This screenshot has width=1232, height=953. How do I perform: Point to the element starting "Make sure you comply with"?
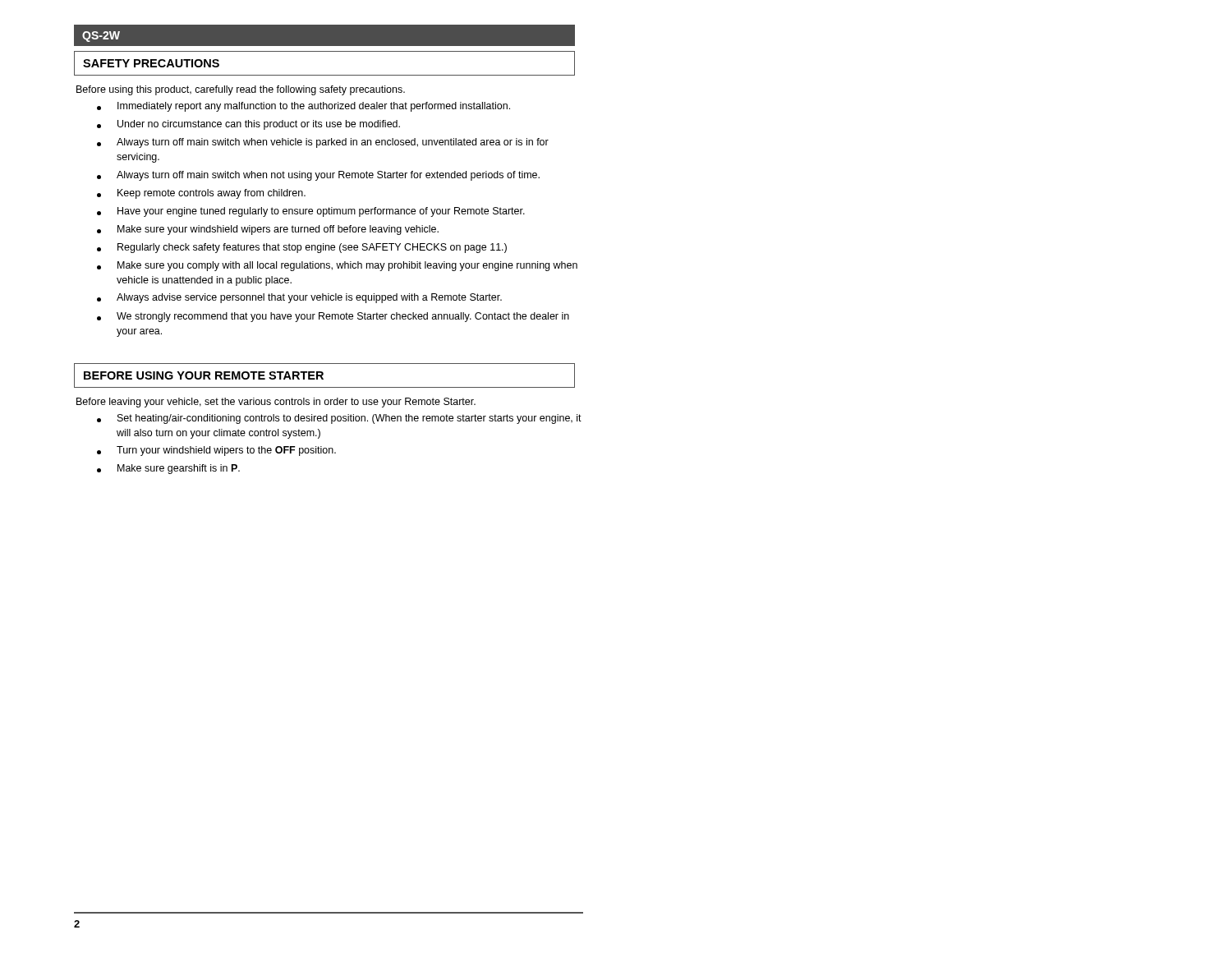click(x=340, y=273)
